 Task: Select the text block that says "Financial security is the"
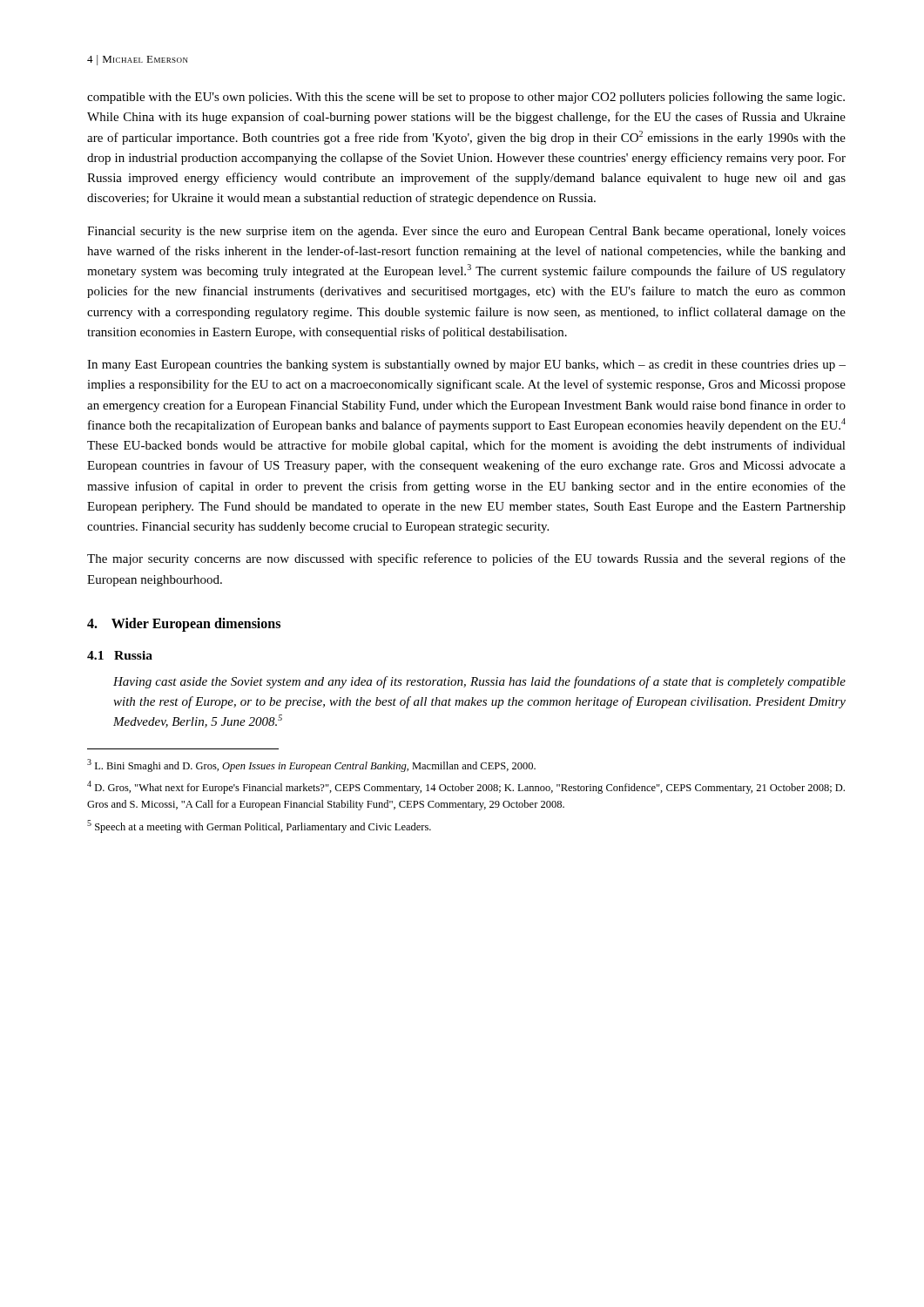point(466,281)
